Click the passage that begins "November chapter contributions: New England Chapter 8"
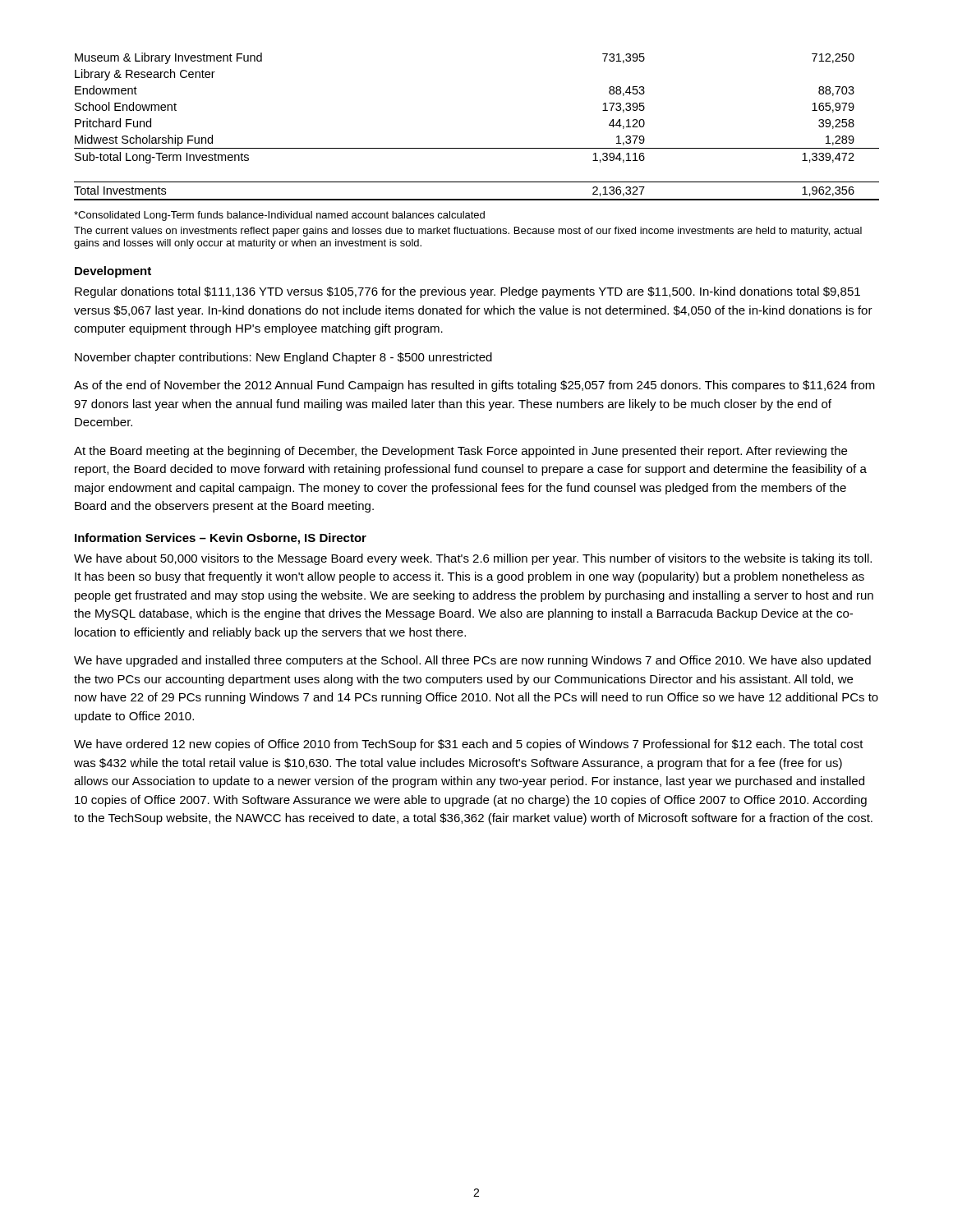Screen dimensions: 1232x953 (x=283, y=356)
